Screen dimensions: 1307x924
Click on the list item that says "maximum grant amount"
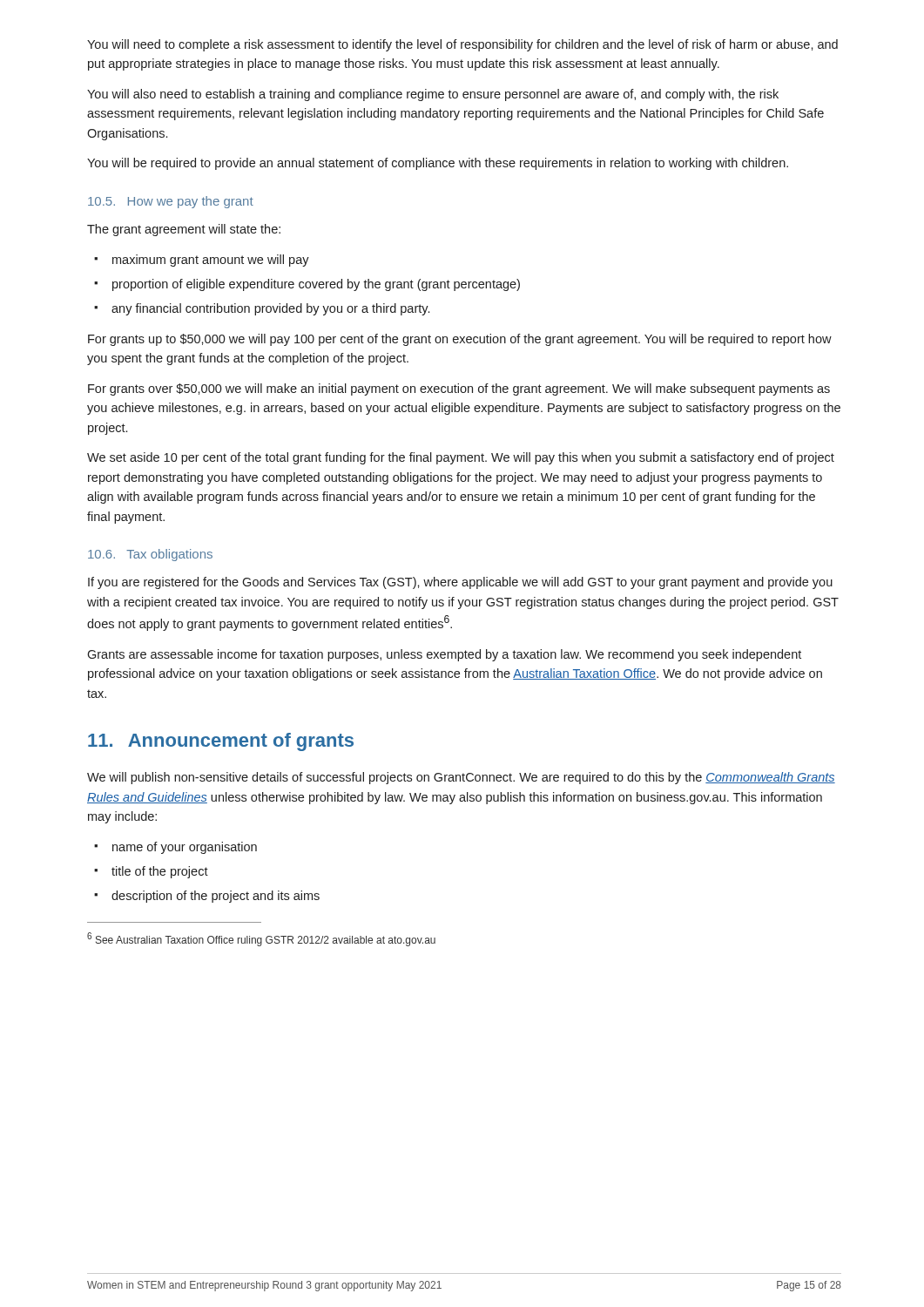pyautogui.click(x=210, y=259)
